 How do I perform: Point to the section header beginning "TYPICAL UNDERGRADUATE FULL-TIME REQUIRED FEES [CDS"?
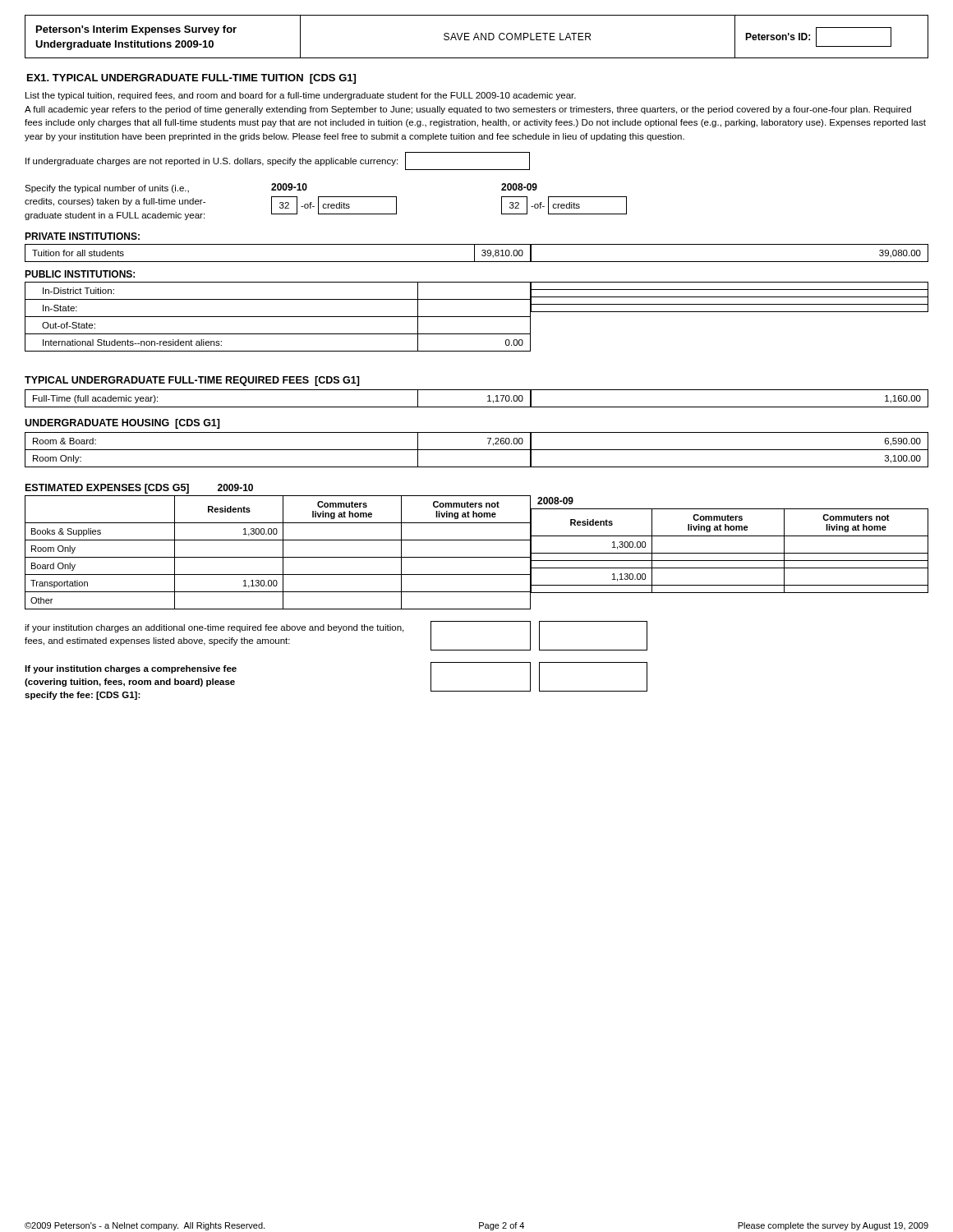click(x=192, y=380)
